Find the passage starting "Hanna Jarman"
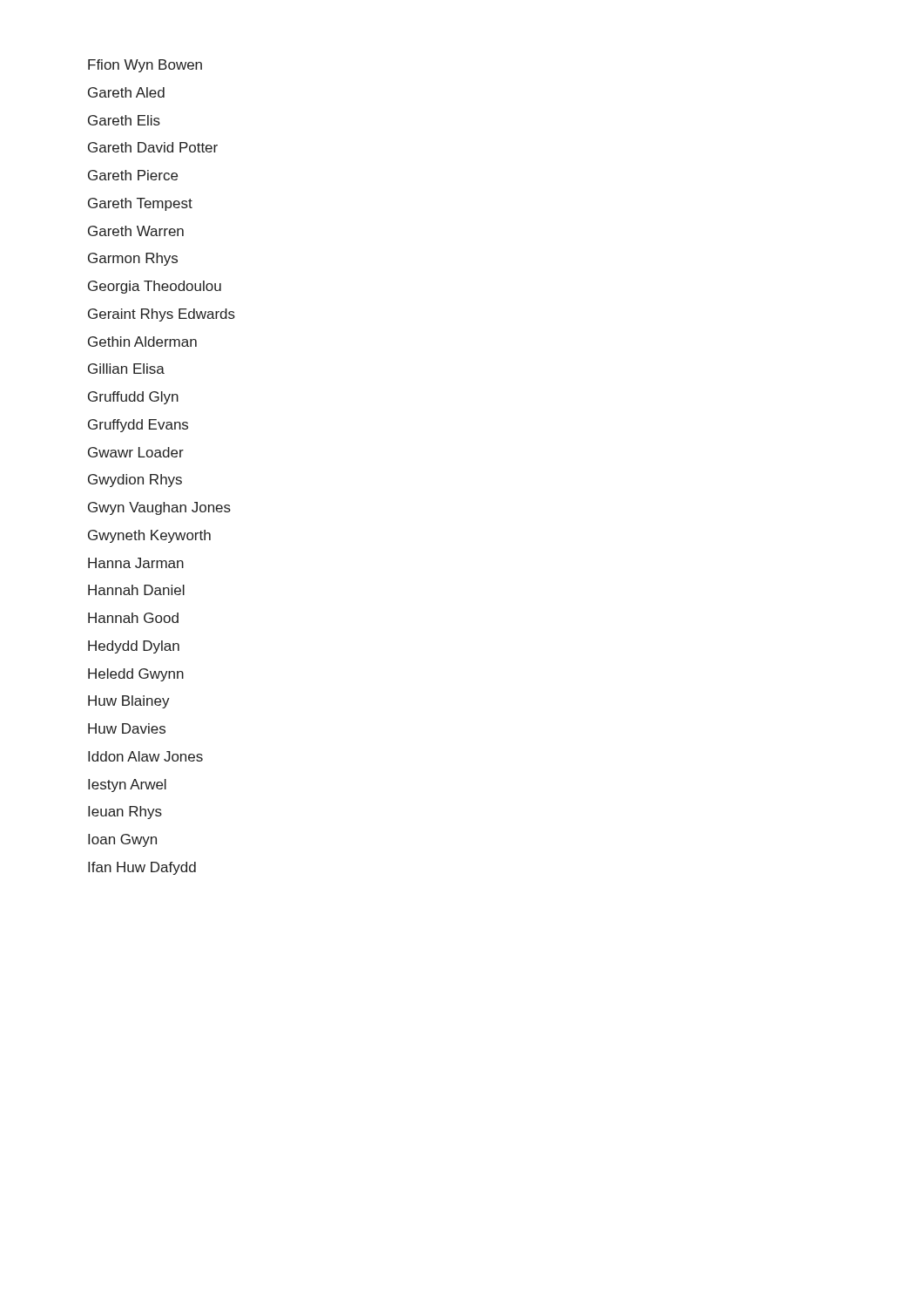This screenshot has height=1307, width=924. point(136,563)
